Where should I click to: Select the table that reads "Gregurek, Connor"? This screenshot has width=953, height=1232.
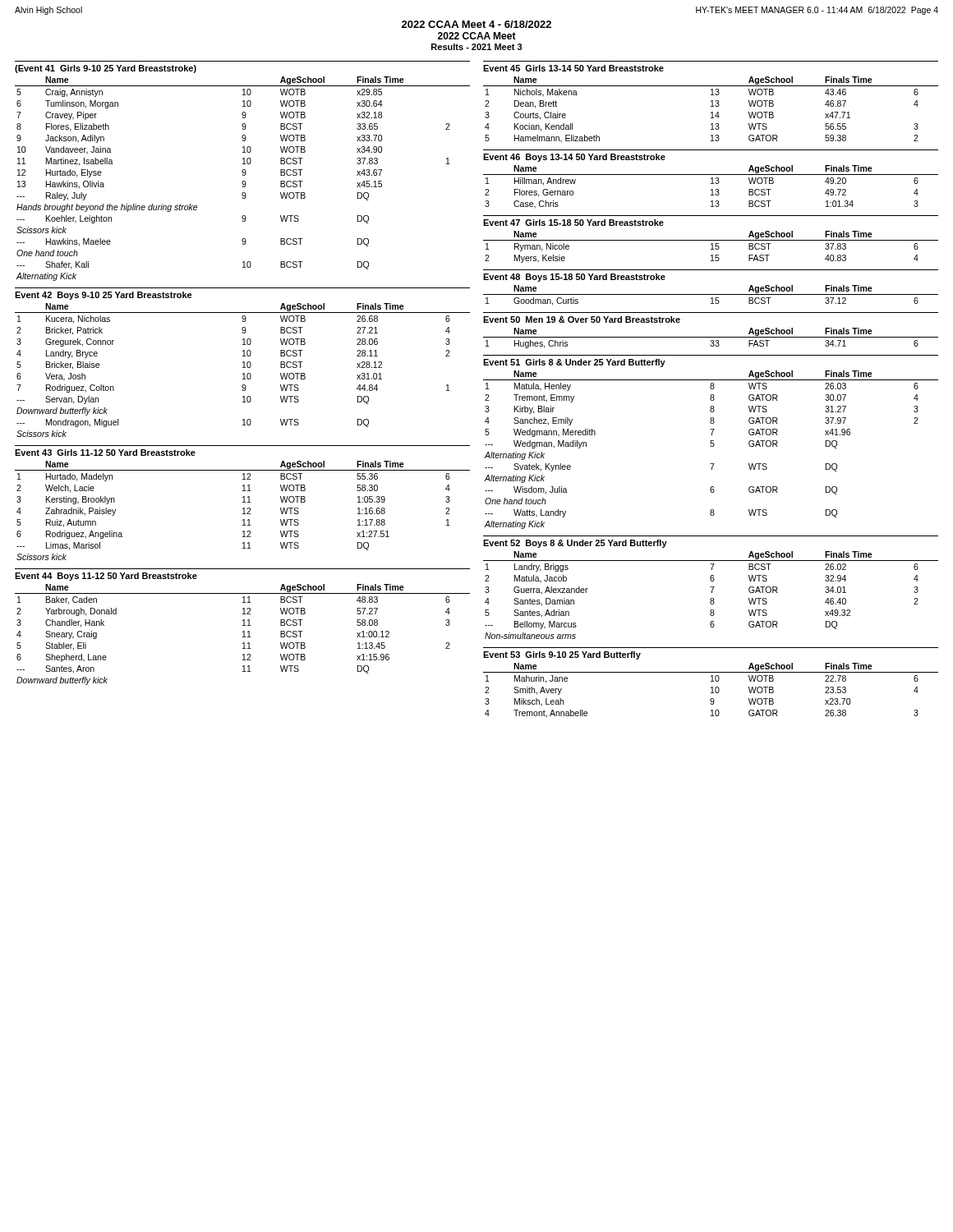pyautogui.click(x=242, y=370)
